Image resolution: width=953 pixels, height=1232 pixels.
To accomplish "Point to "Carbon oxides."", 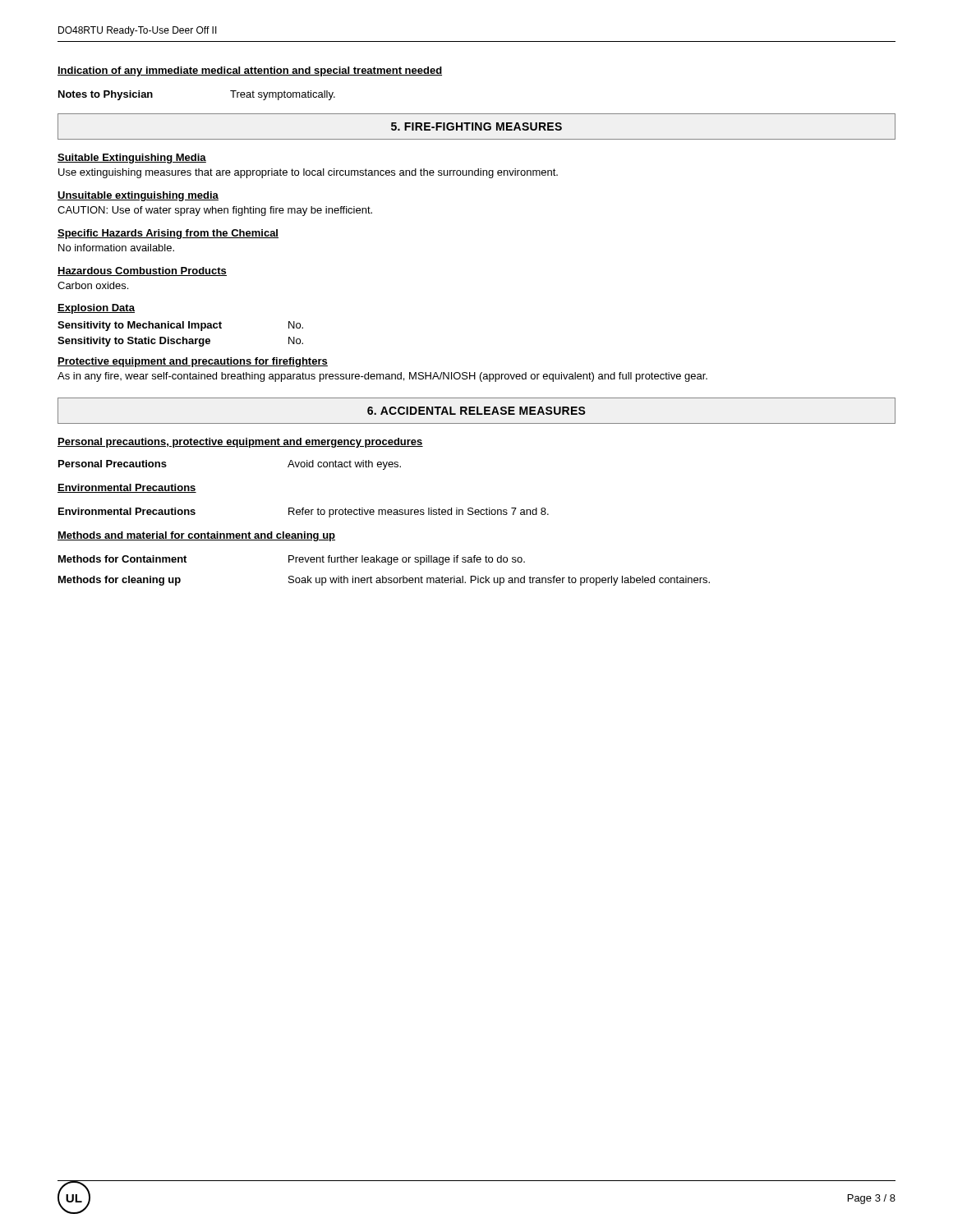I will coord(93,285).
